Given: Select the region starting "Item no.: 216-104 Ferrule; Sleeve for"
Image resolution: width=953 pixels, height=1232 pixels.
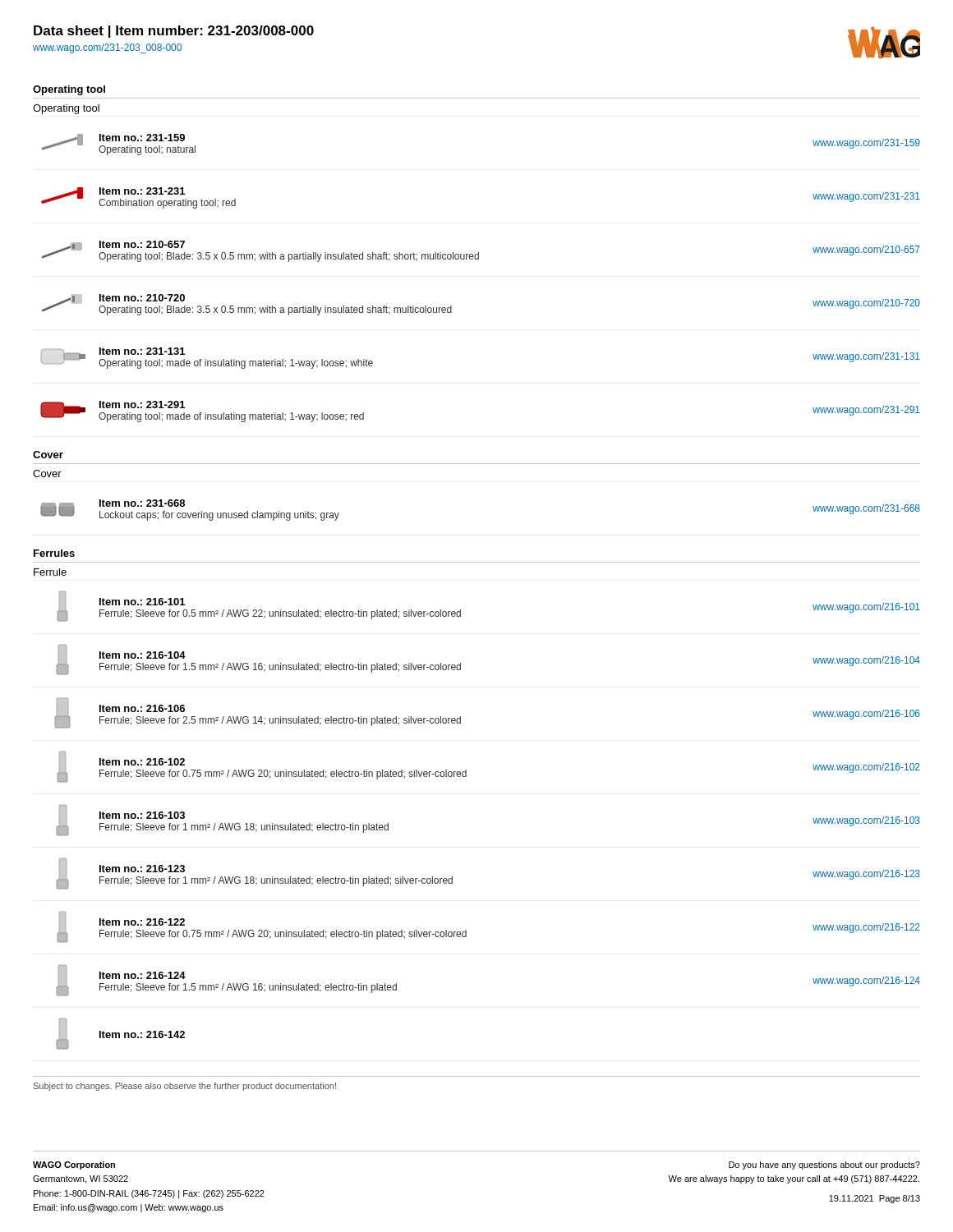Looking at the screenshot, I should click(x=476, y=660).
